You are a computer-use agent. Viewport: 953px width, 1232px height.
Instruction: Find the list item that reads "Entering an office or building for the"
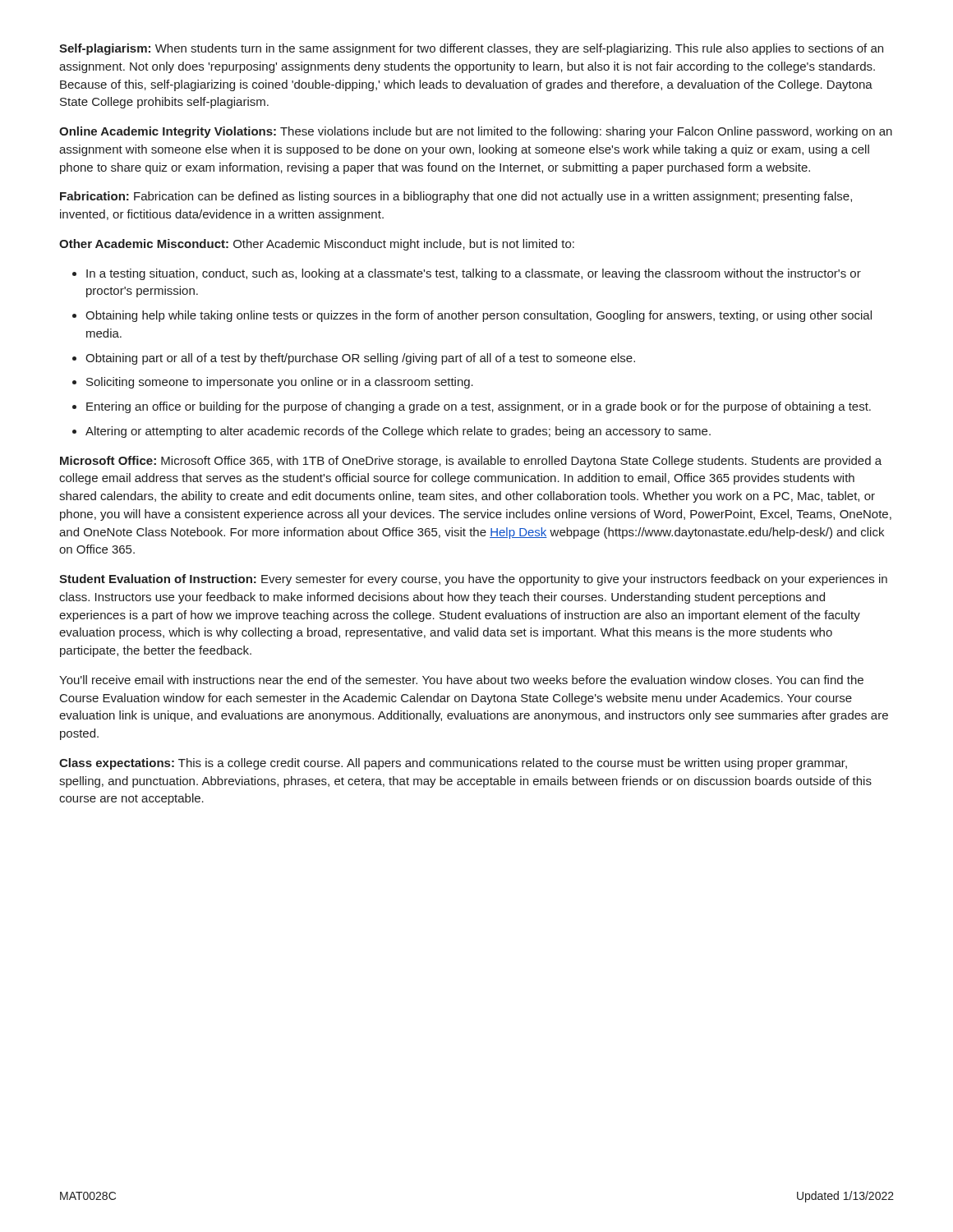click(479, 406)
